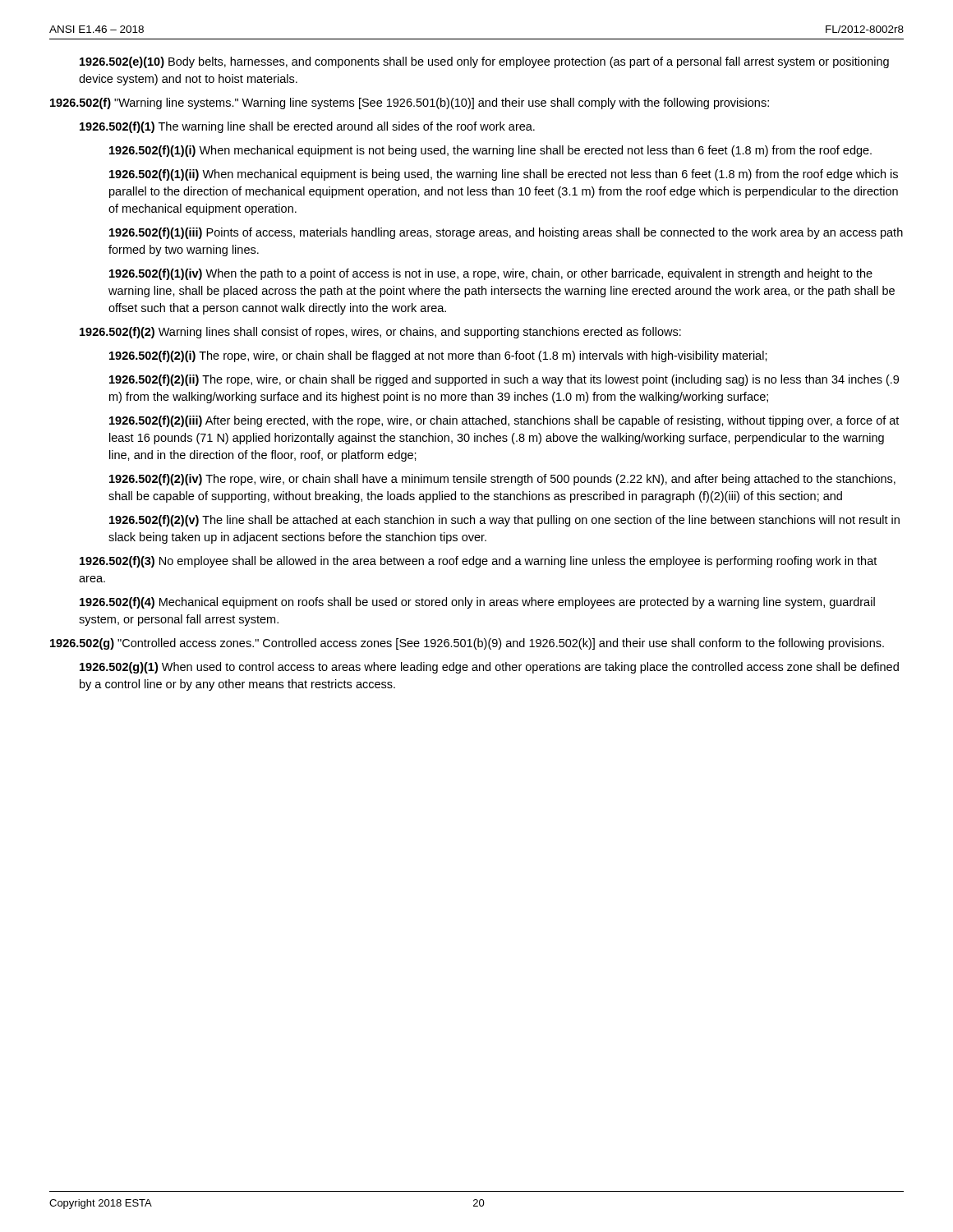Where is the passage that starts "502(f)(1)(iii) Points of"?
The width and height of the screenshot is (953, 1232).
click(x=506, y=241)
